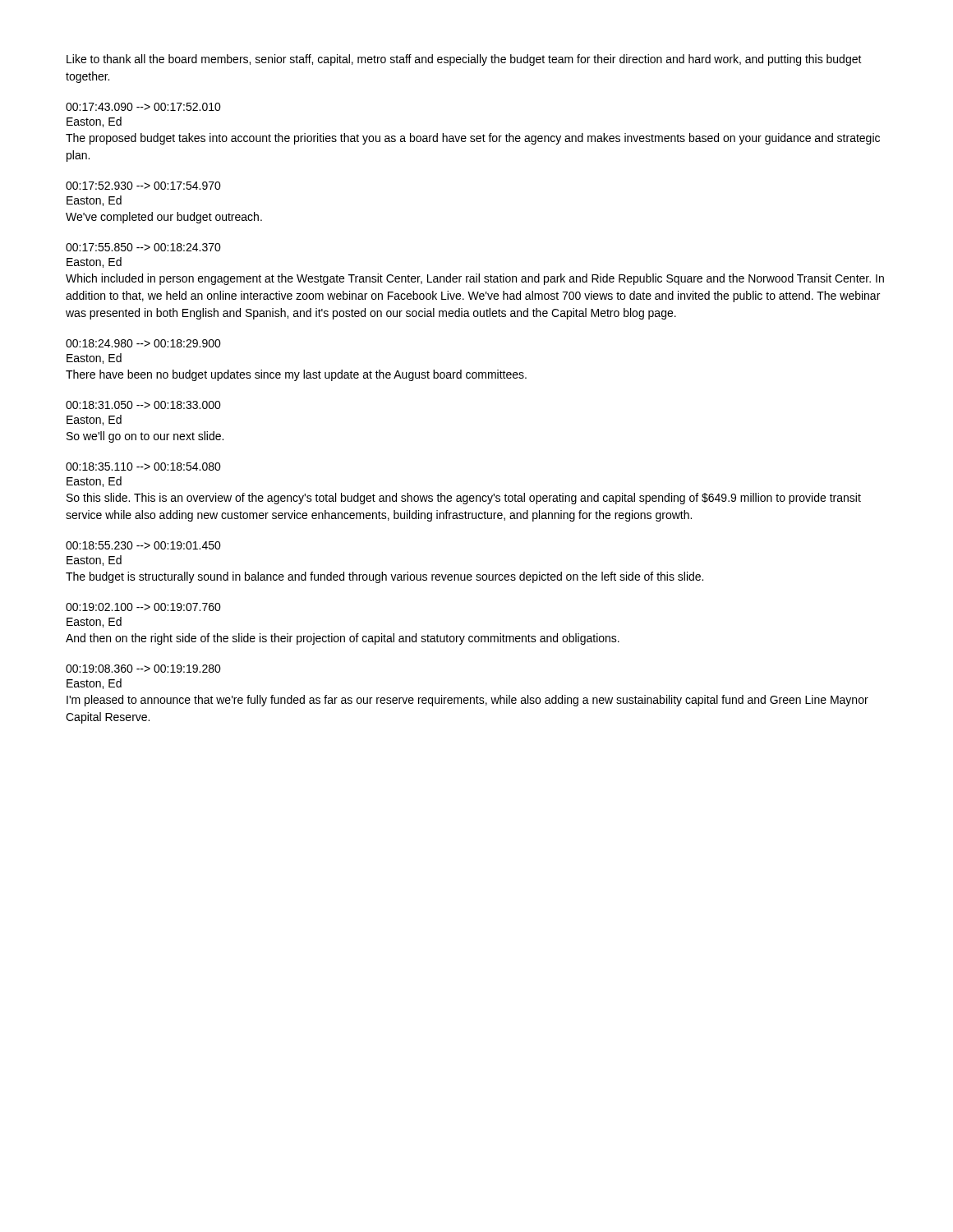The width and height of the screenshot is (953, 1232).
Task: Click on the text block that says "00:17:52.930 --> 00:17:54.970 Easton, Ed"
Action: (x=143, y=186)
